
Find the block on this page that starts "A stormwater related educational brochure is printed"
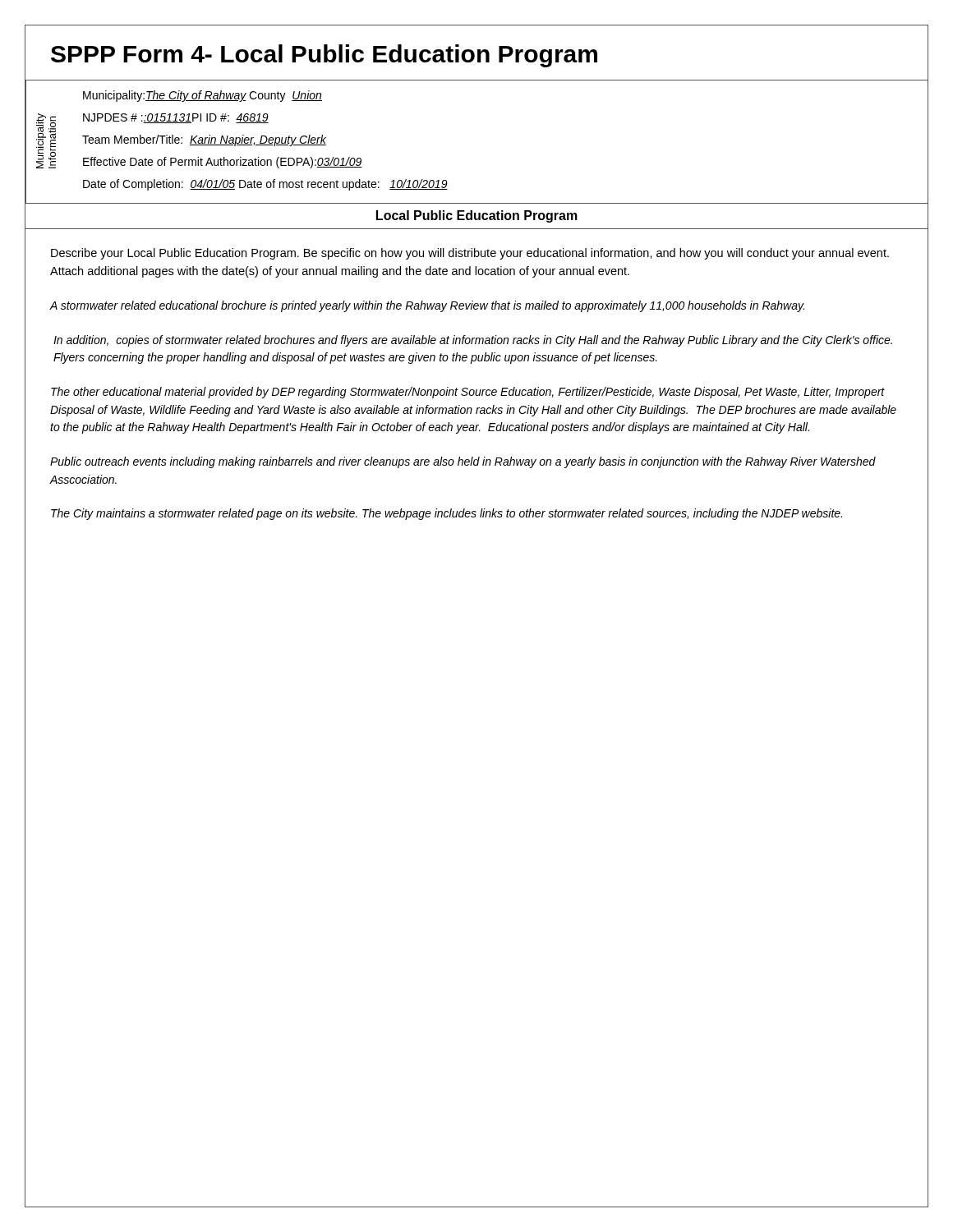coord(428,305)
